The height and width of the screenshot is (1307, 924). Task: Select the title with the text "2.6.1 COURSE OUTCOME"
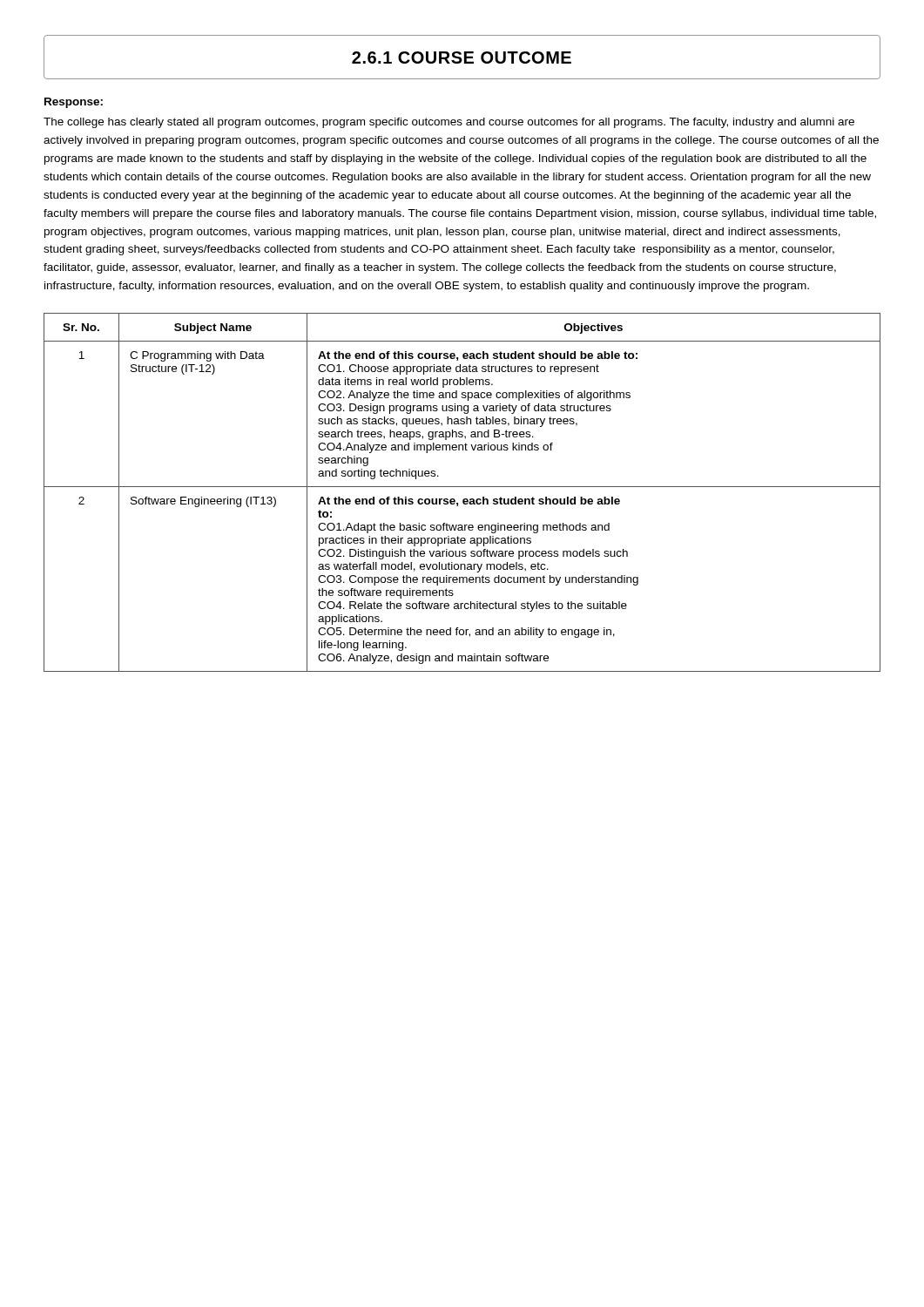point(462,58)
